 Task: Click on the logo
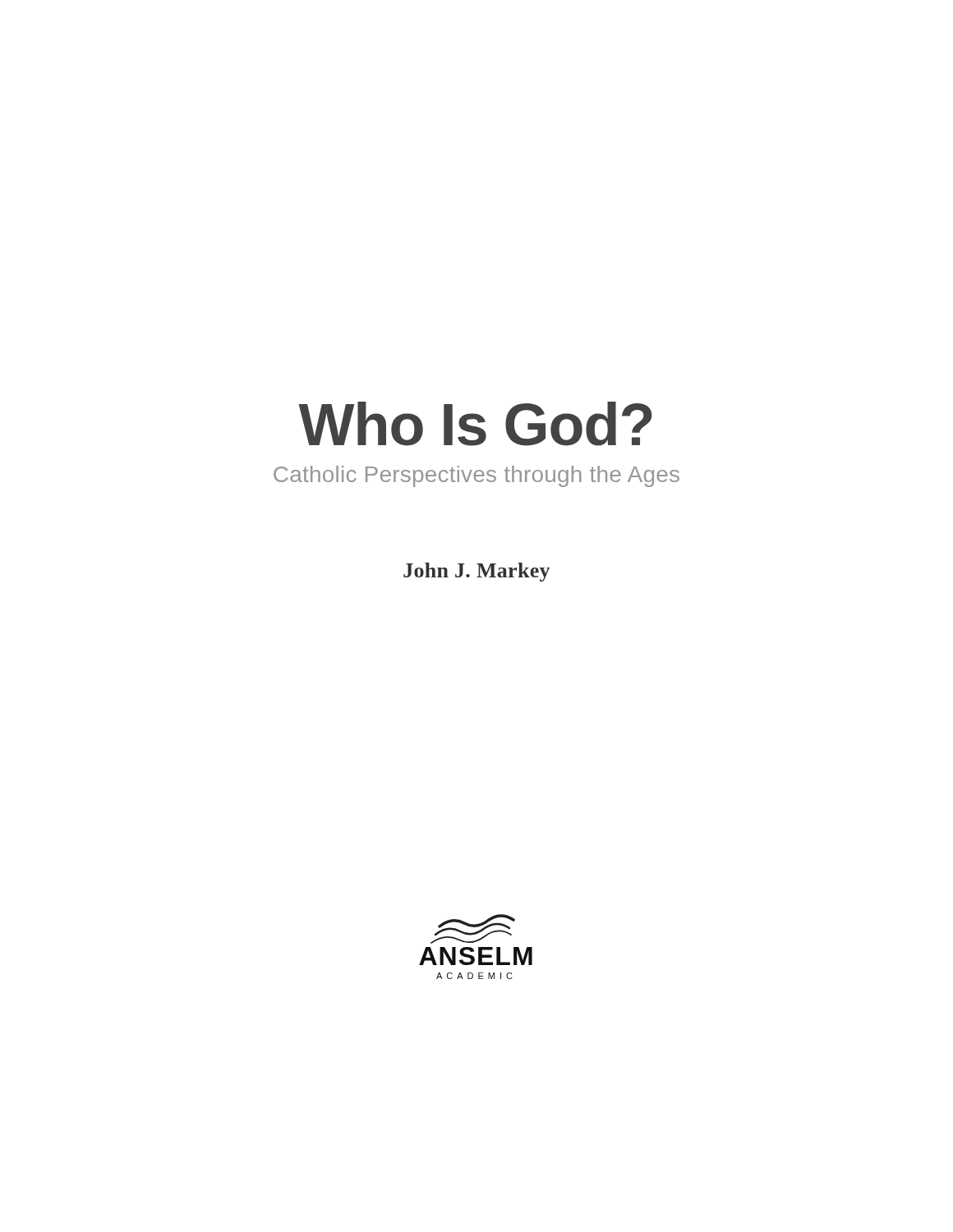[x=476, y=954]
